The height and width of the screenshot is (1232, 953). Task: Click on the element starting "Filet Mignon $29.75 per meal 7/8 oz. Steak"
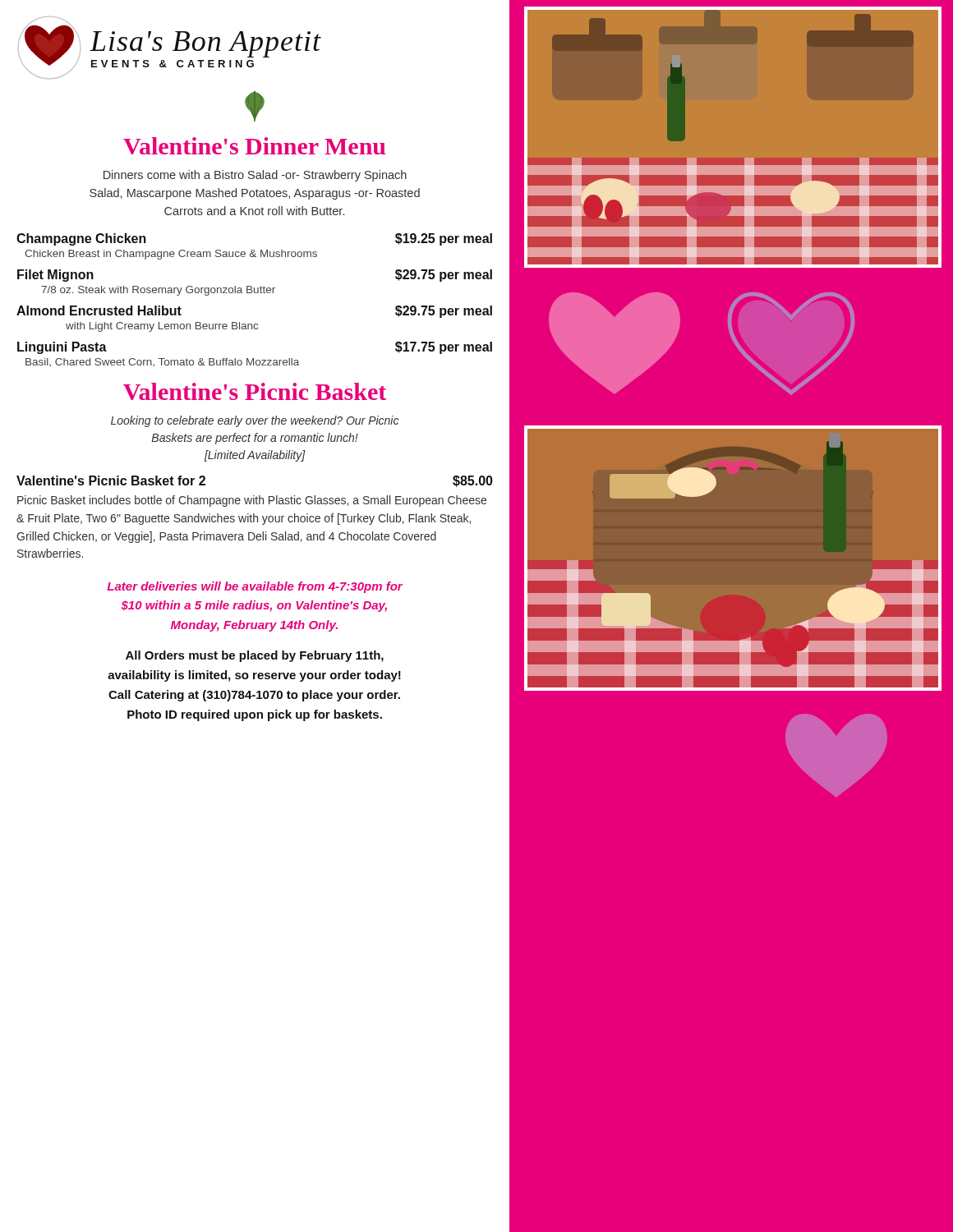click(x=255, y=282)
